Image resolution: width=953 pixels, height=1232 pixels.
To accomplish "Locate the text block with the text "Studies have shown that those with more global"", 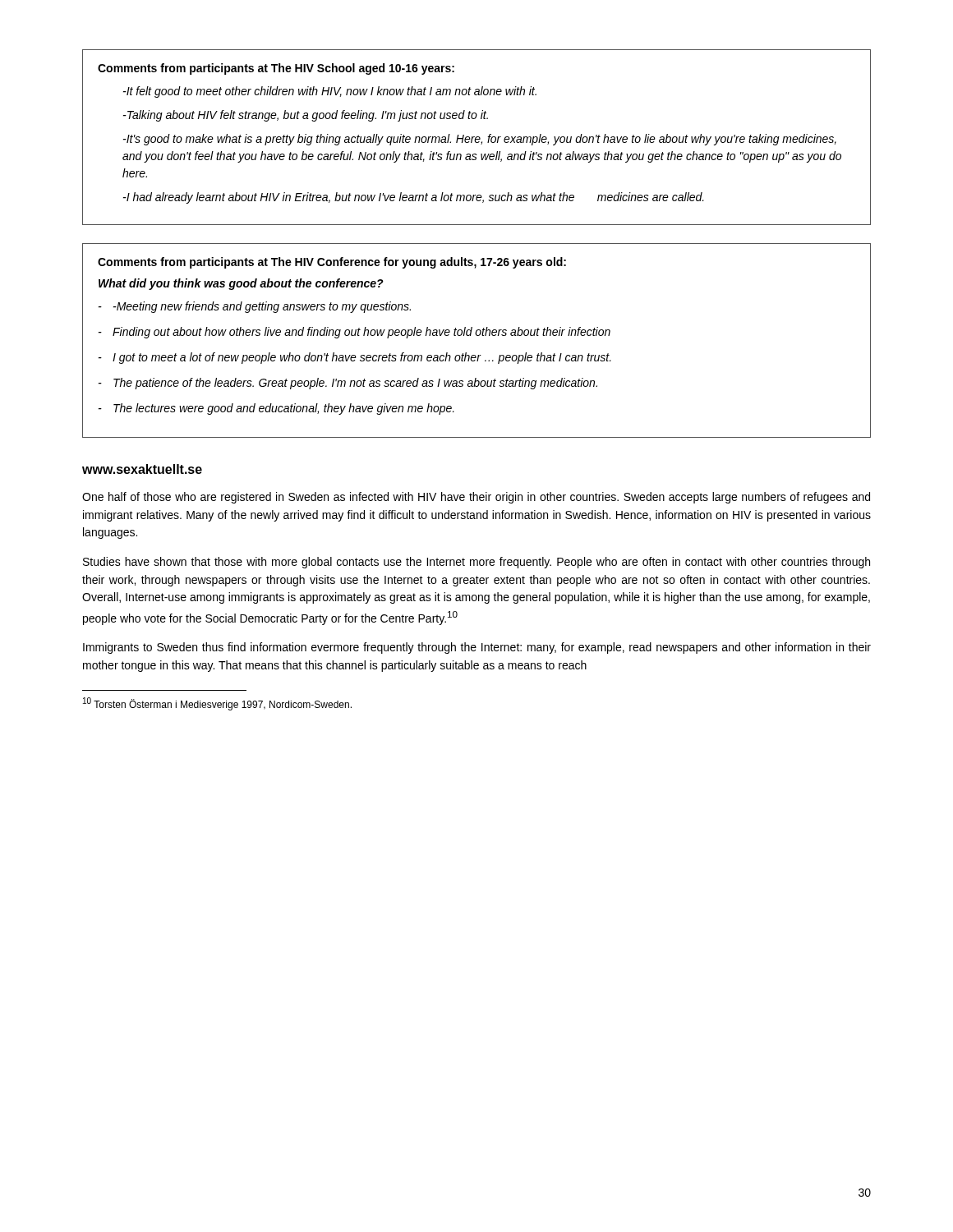I will click(476, 590).
